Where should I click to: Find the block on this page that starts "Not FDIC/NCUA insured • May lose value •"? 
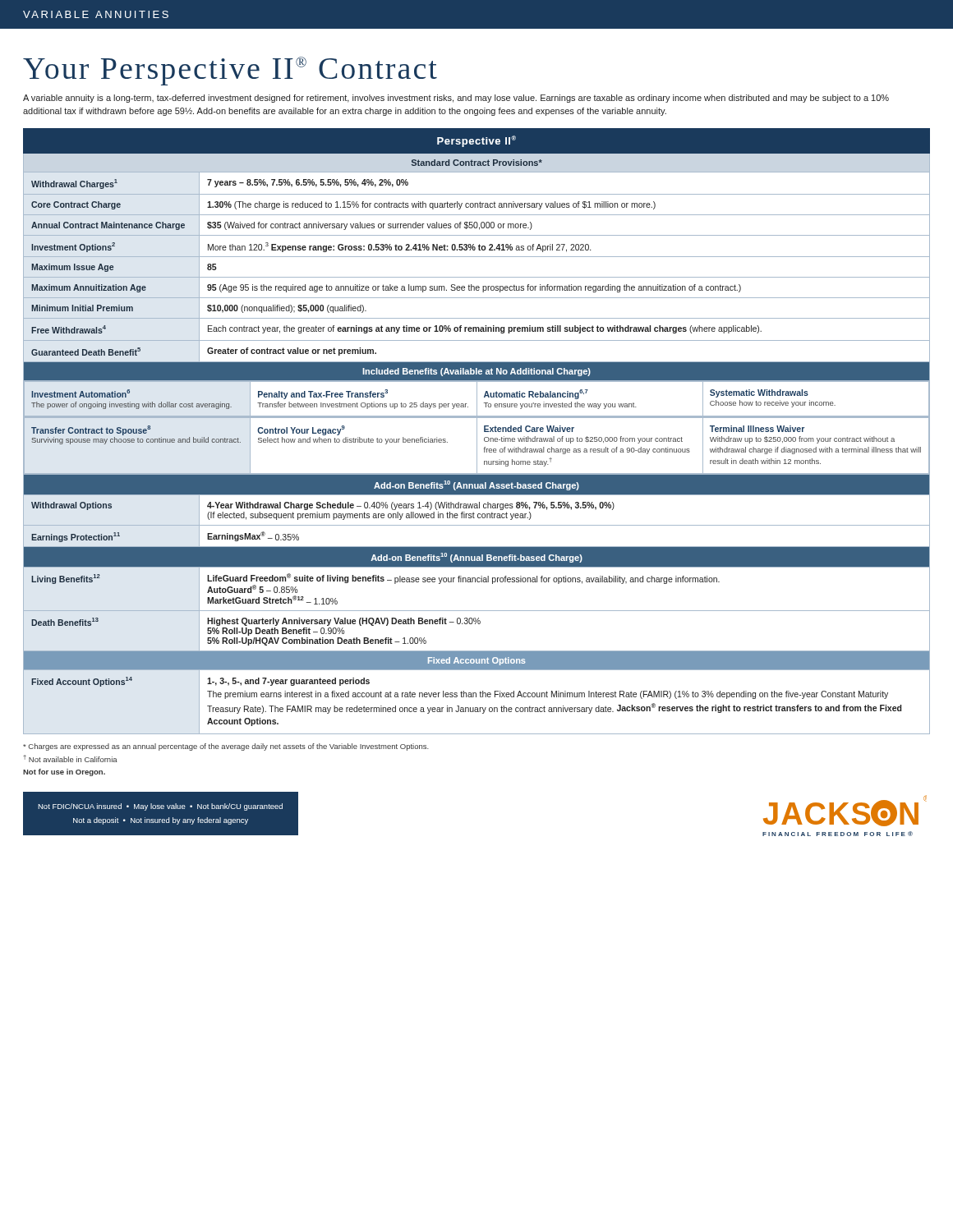160,813
